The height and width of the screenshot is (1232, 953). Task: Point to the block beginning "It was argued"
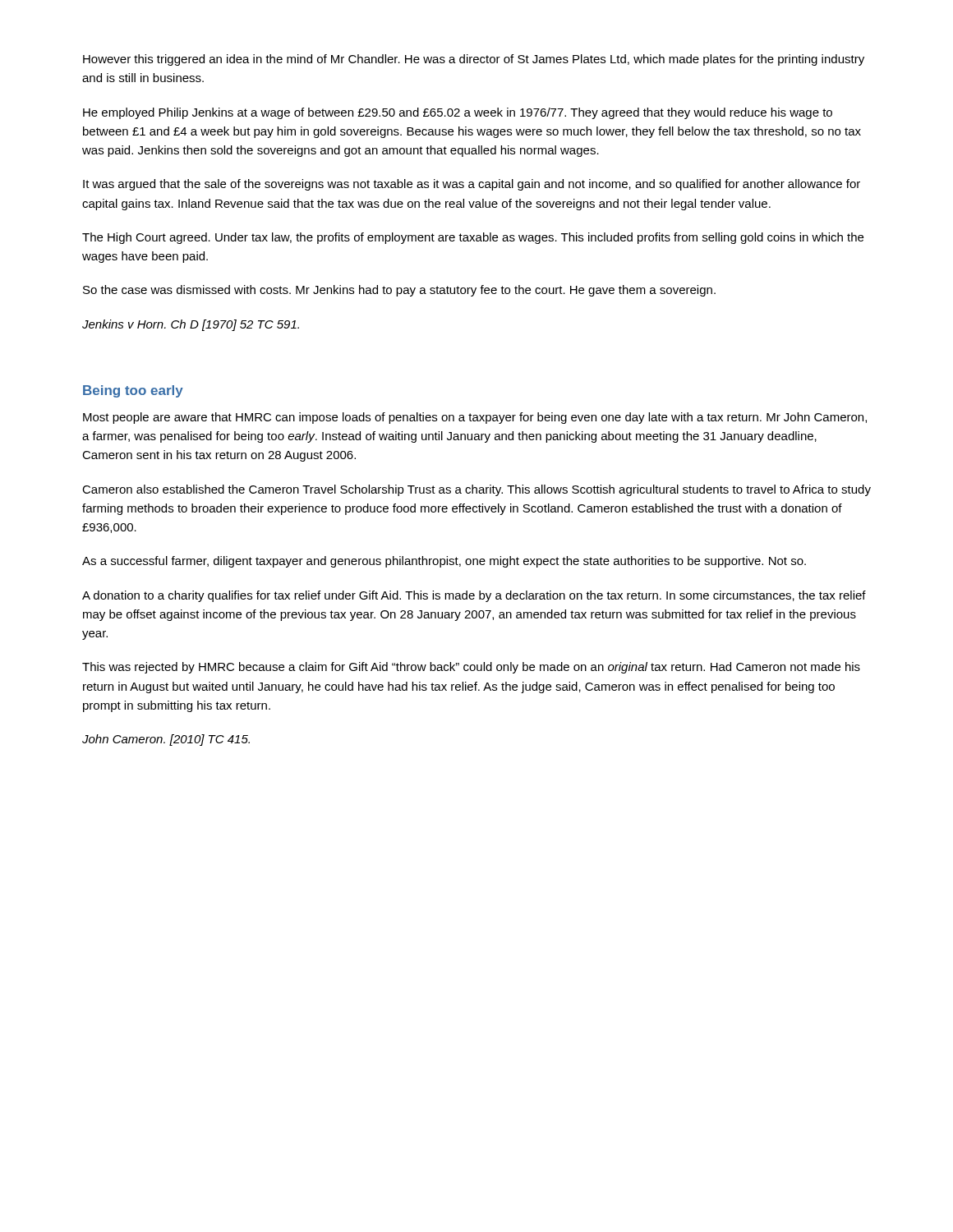coord(471,193)
